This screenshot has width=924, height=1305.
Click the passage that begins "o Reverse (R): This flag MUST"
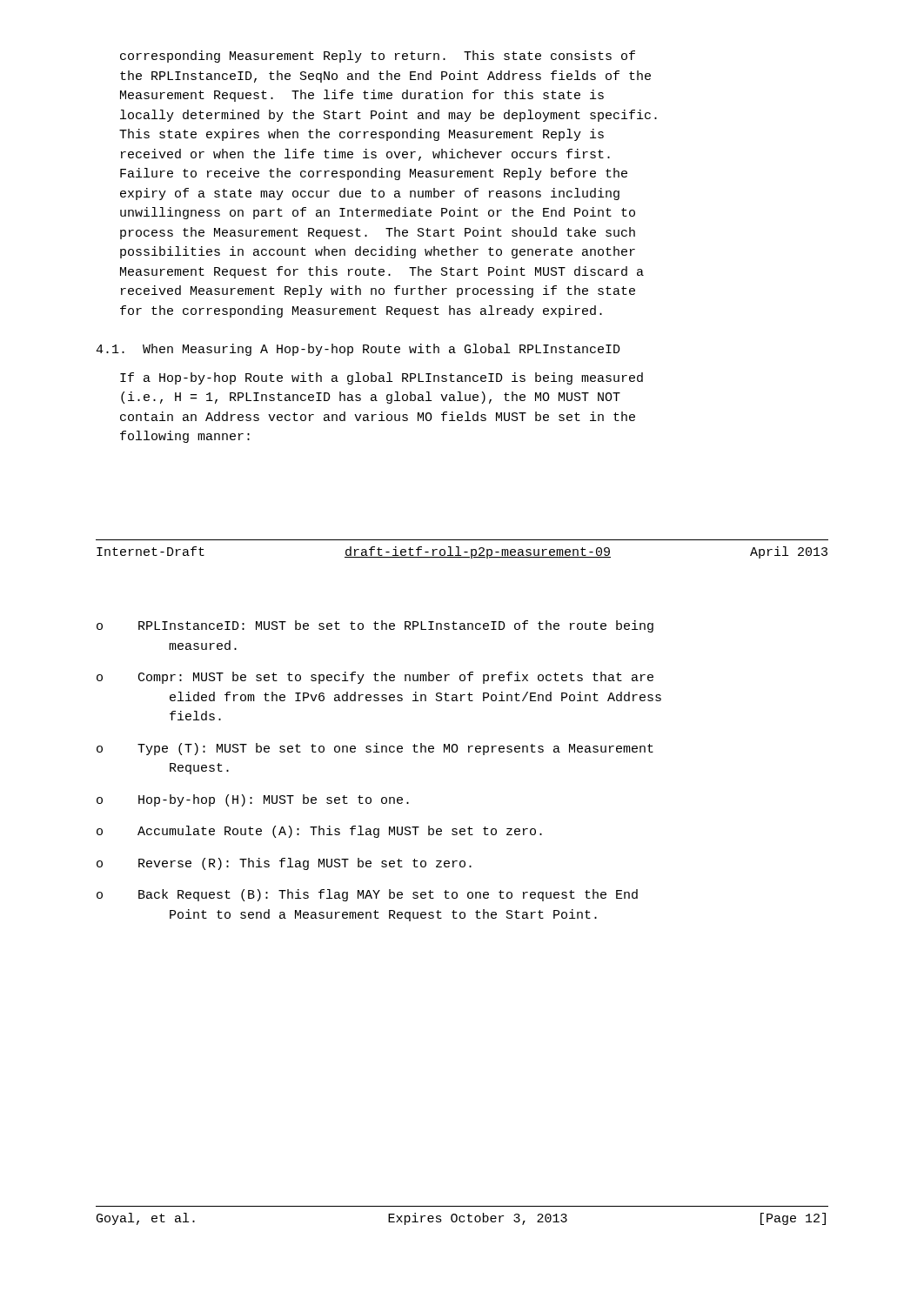pyautogui.click(x=462, y=865)
